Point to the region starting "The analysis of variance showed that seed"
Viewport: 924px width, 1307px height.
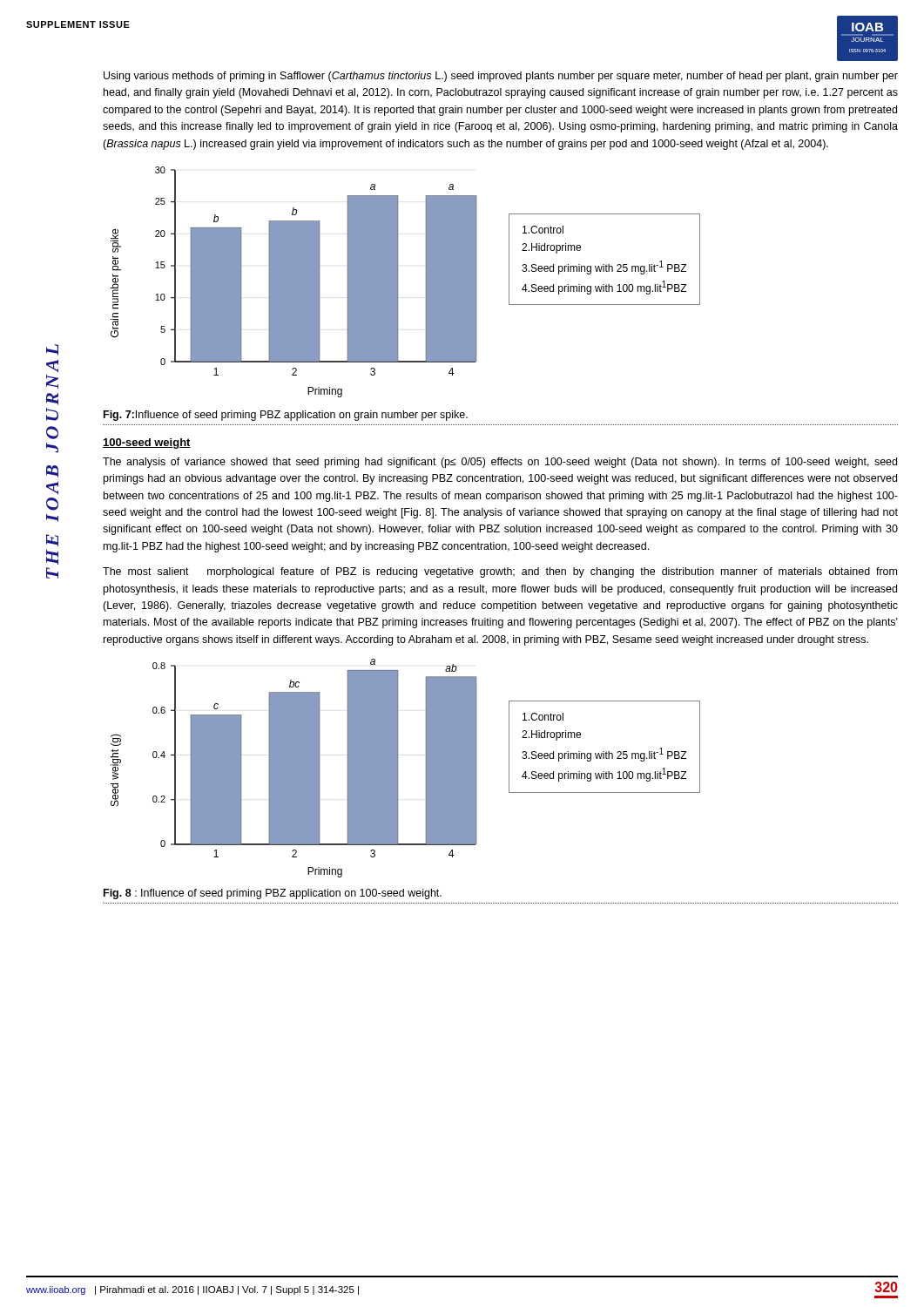point(500,504)
